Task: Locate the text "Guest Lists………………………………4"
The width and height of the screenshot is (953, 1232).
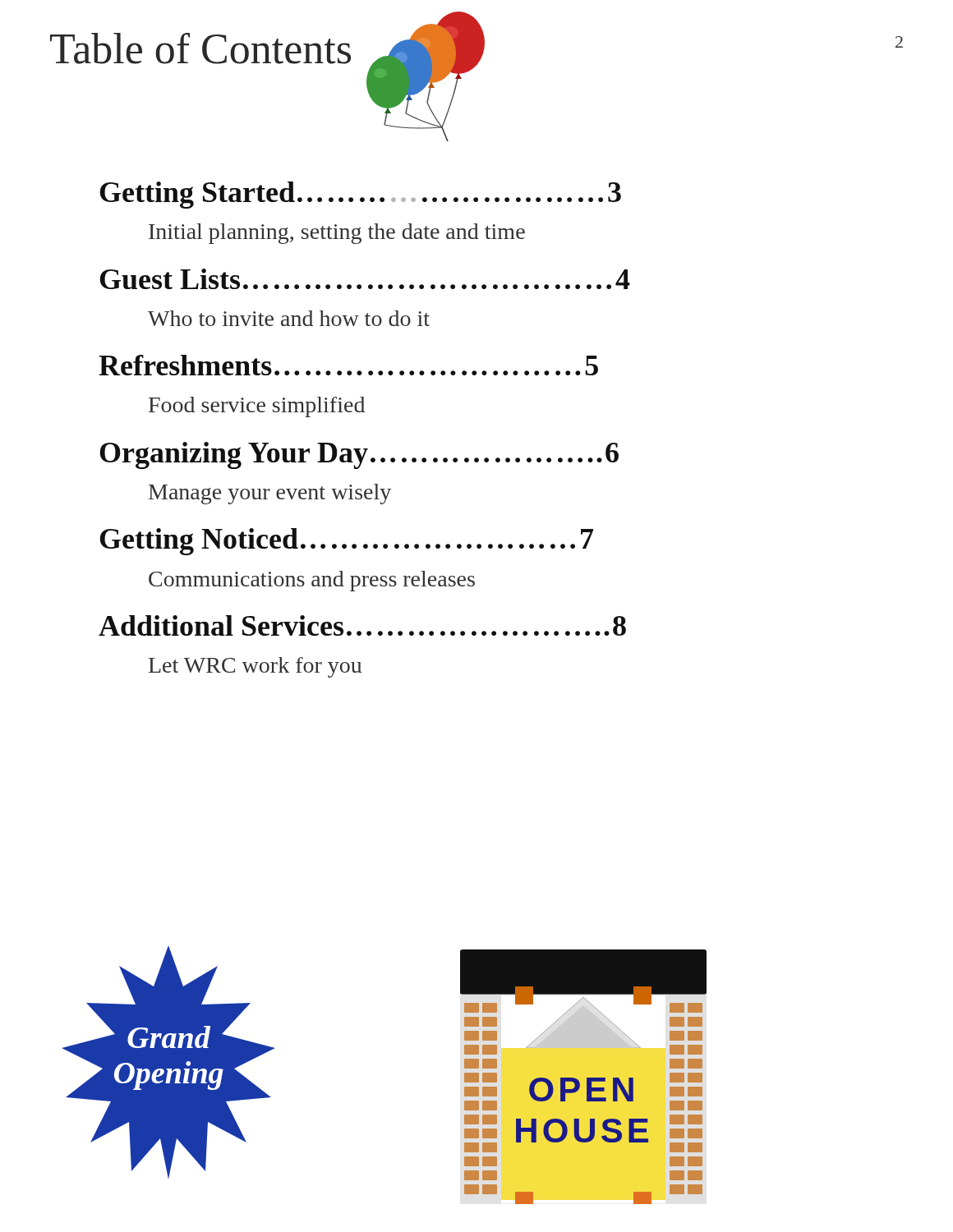Action: click(364, 279)
